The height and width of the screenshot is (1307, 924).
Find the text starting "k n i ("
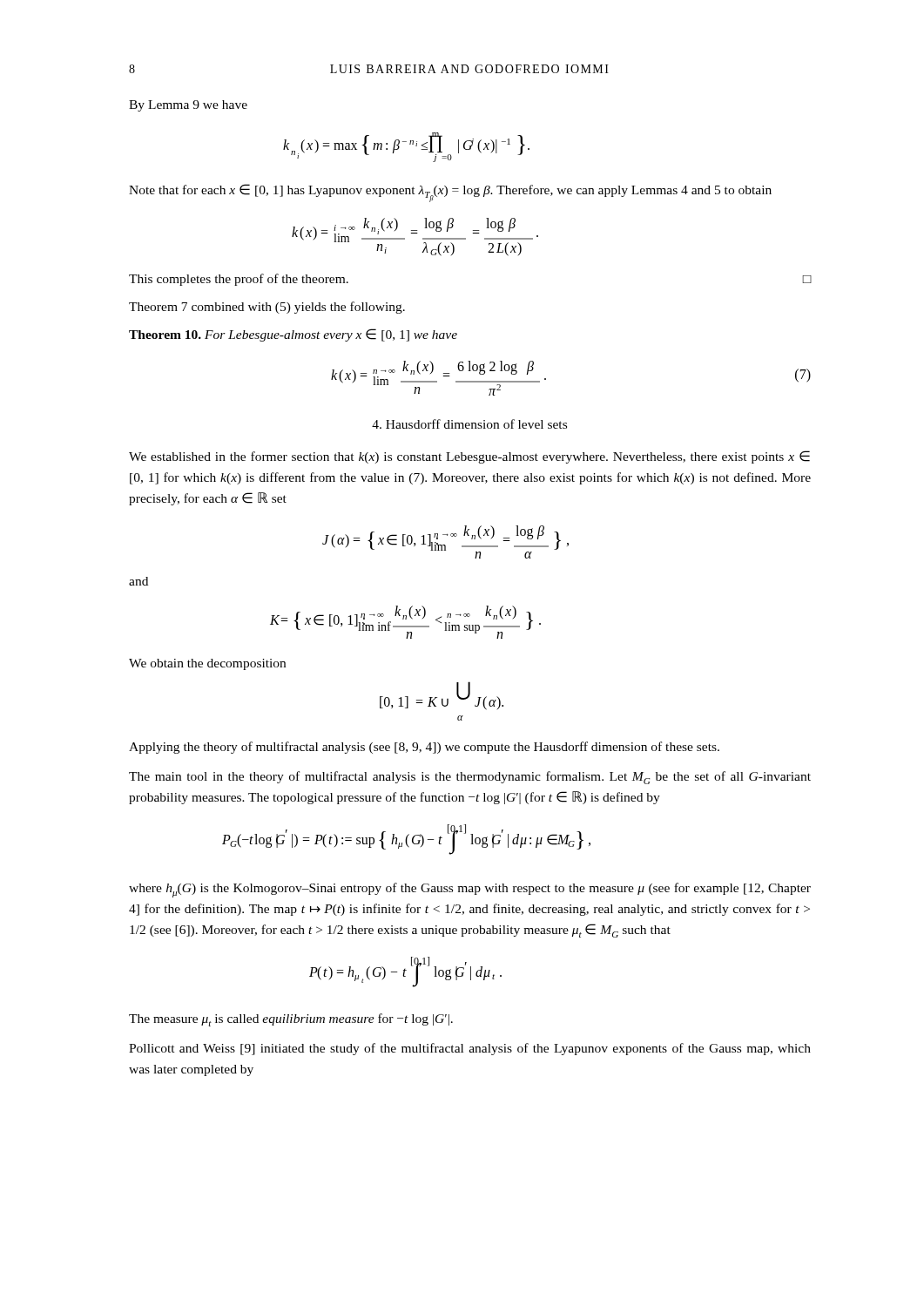click(470, 146)
